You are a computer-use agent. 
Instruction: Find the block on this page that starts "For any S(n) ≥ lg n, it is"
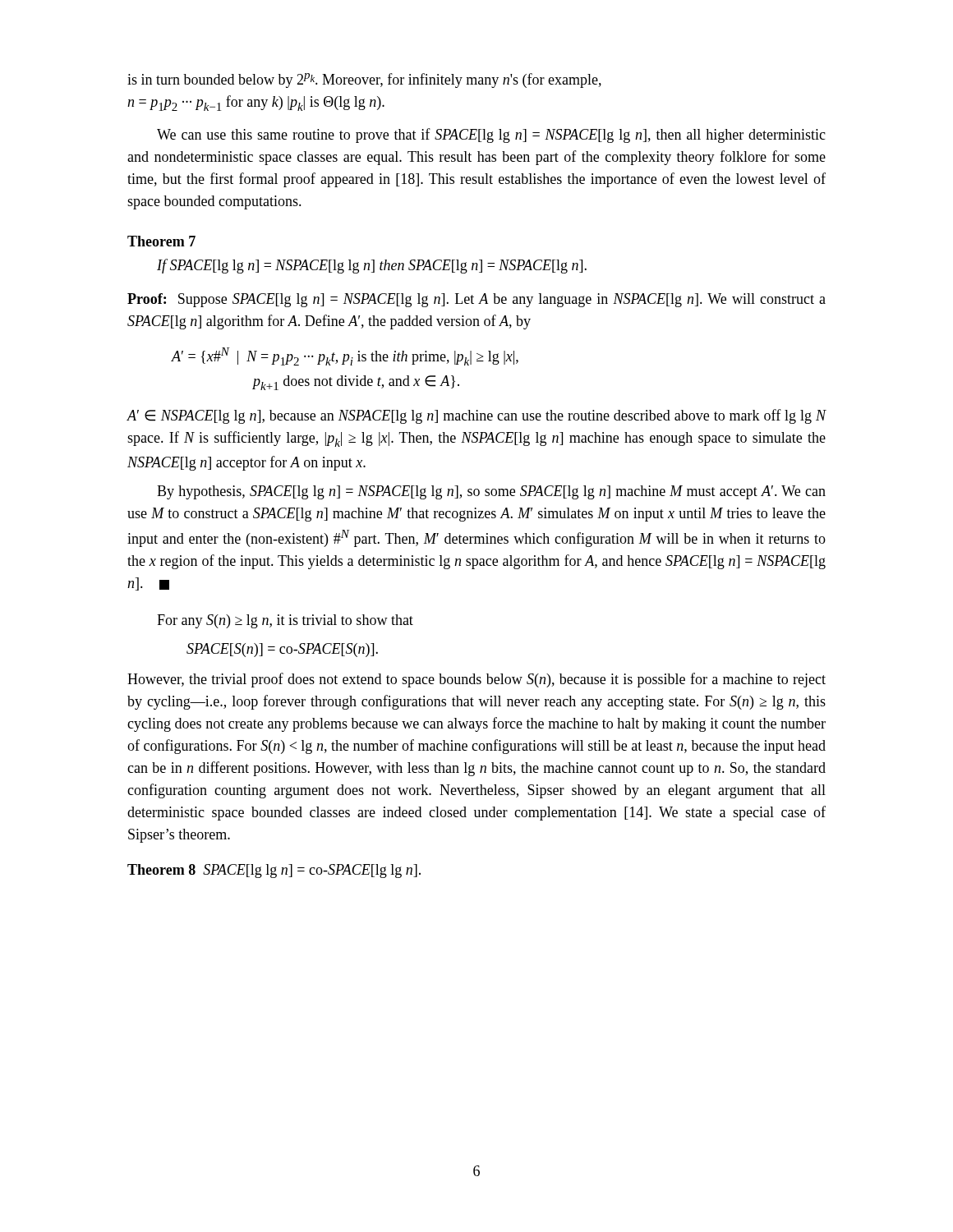click(285, 620)
